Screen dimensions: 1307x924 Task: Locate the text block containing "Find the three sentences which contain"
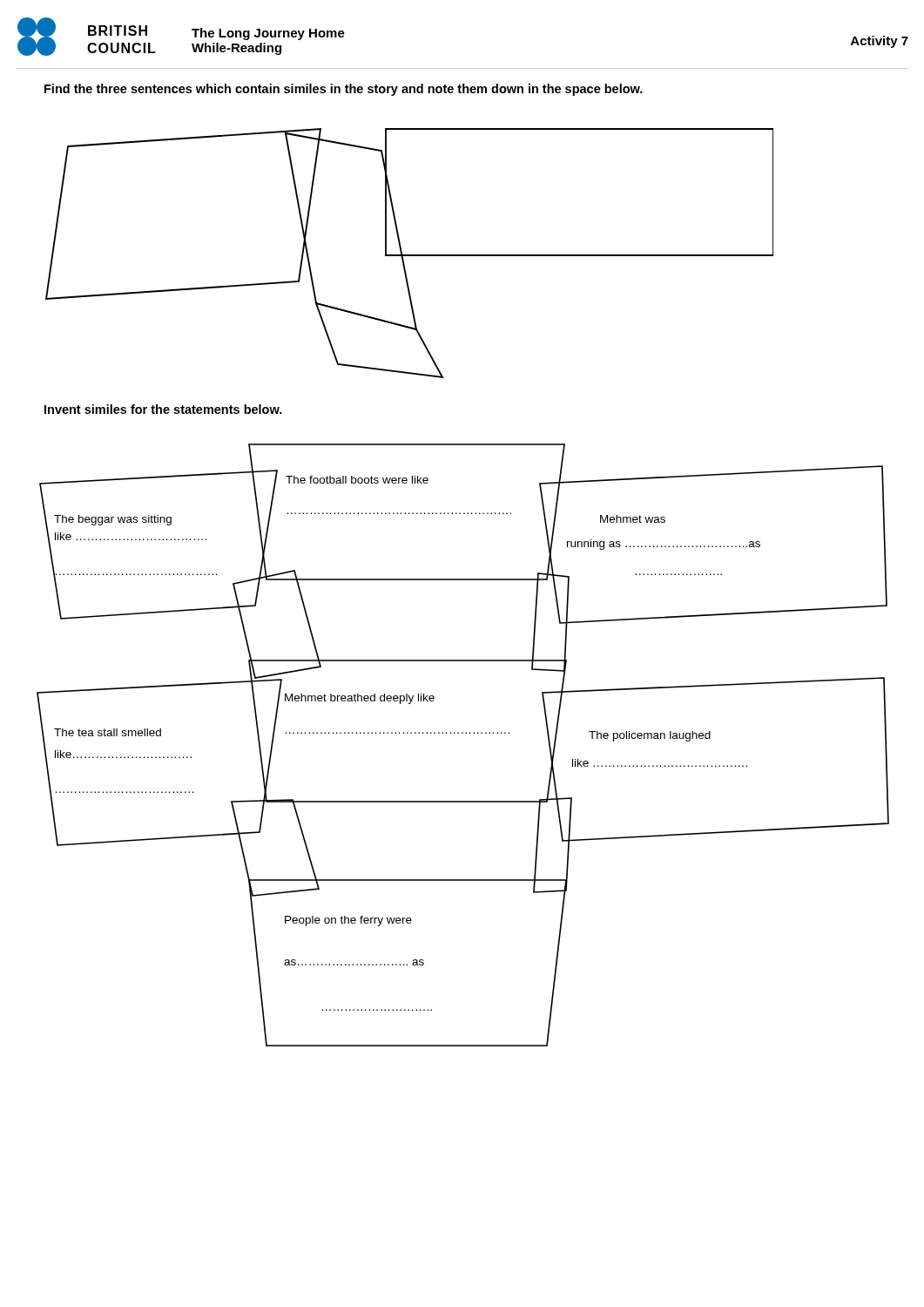pos(343,89)
